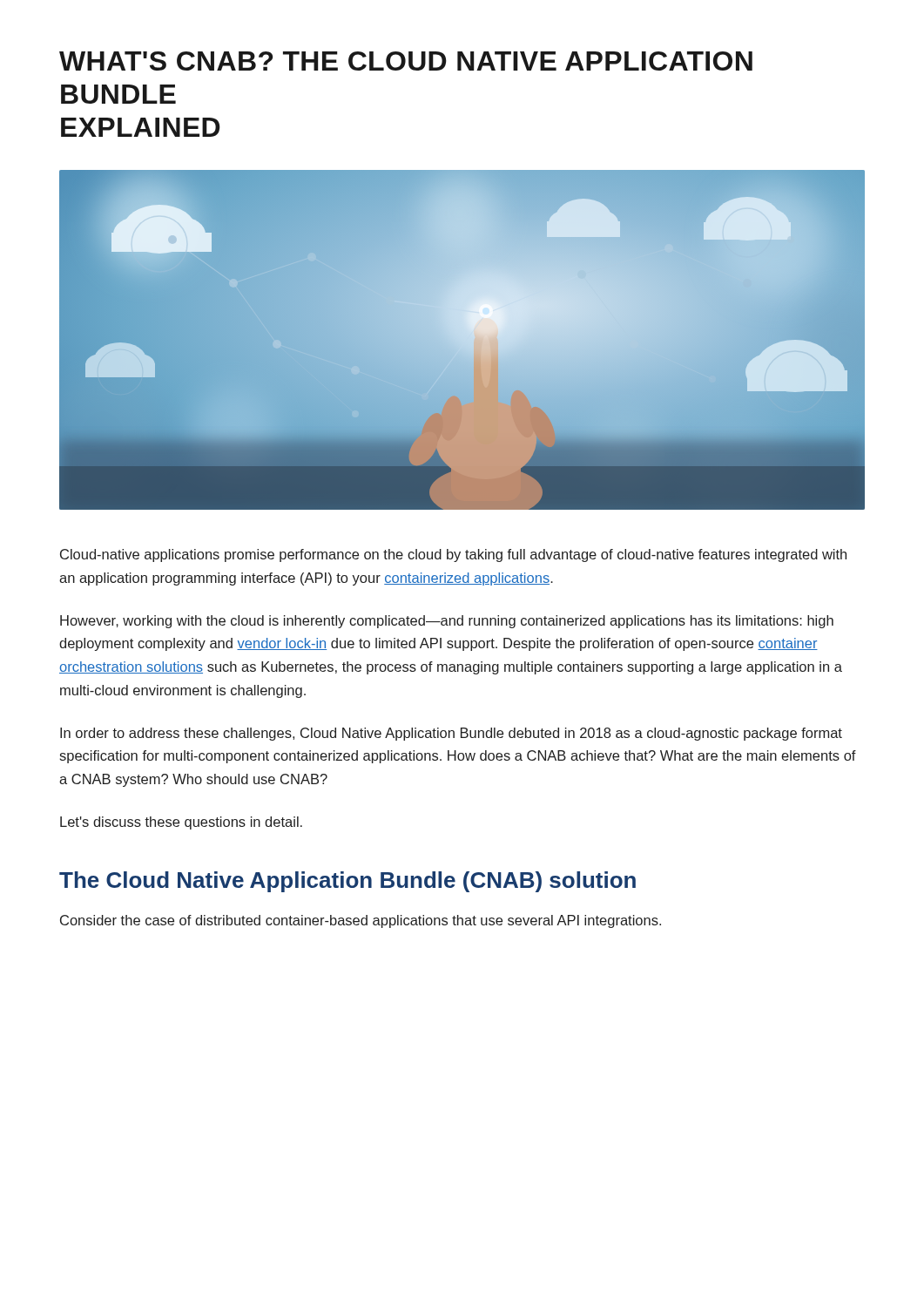Locate the block starting "However, working with the"
Screen dimensions: 1307x924
(451, 655)
